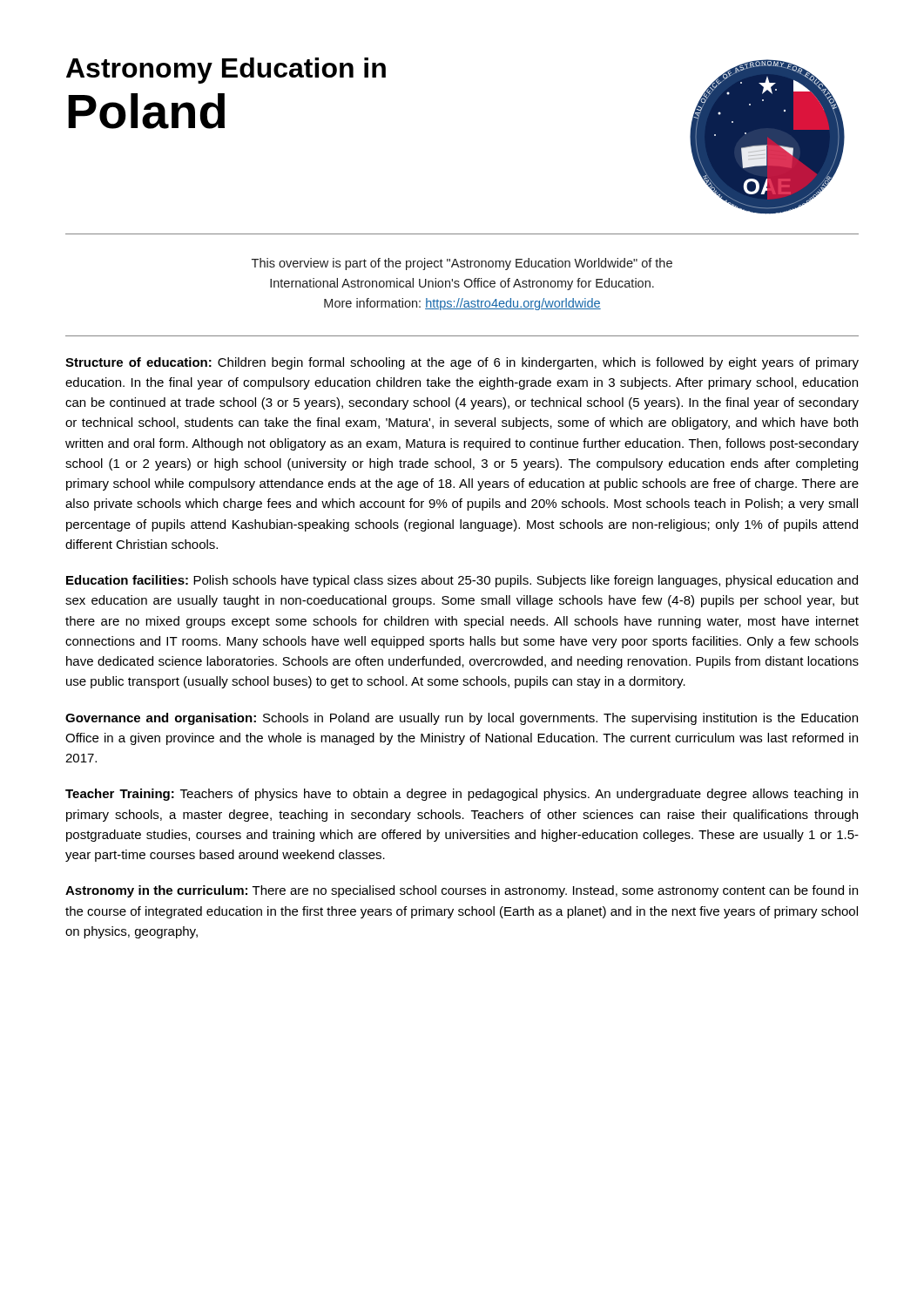Locate the text block with the text "Education facilities: Polish schools have typical"

[462, 631]
